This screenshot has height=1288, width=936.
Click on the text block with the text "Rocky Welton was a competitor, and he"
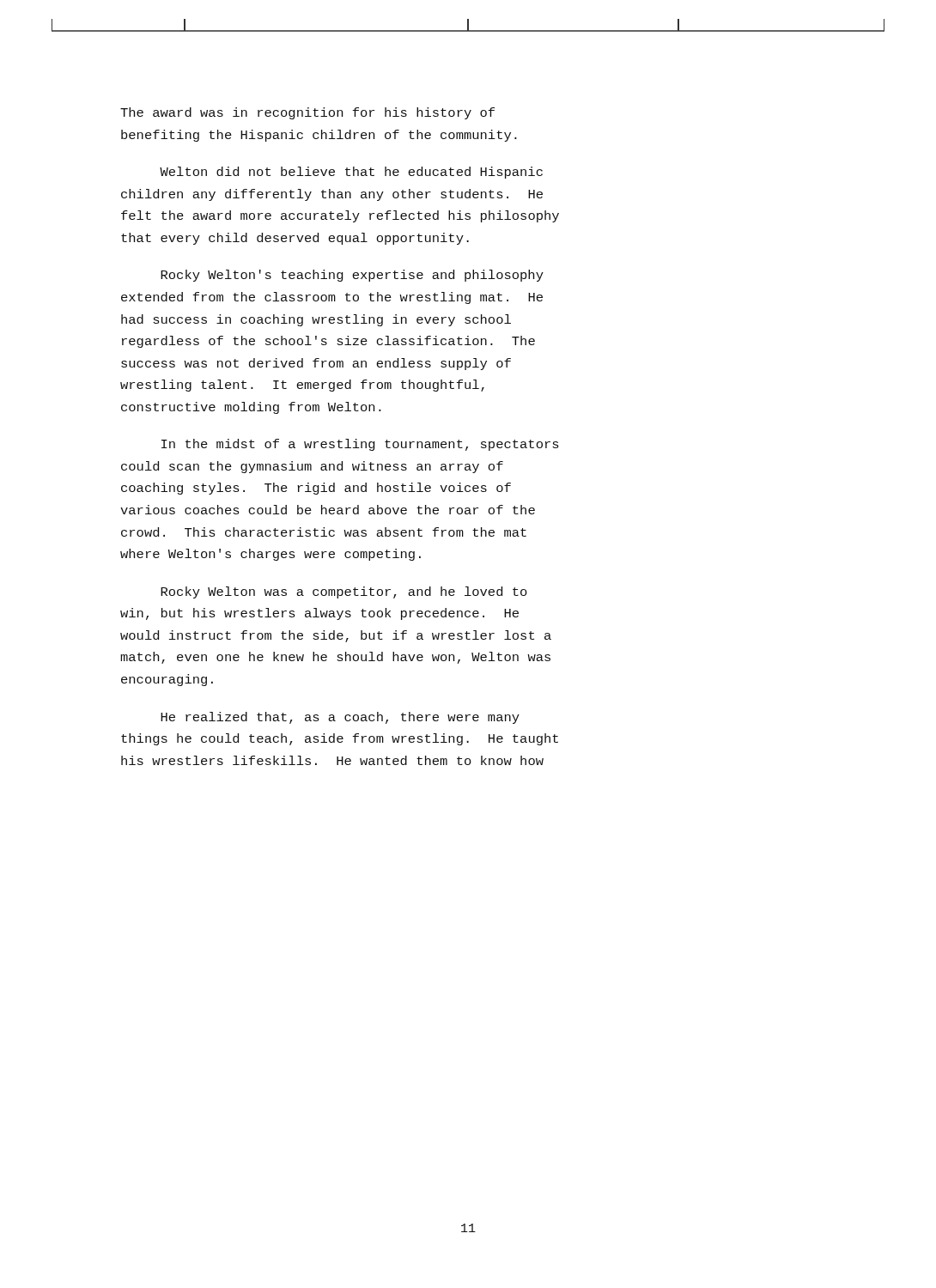[x=468, y=637]
